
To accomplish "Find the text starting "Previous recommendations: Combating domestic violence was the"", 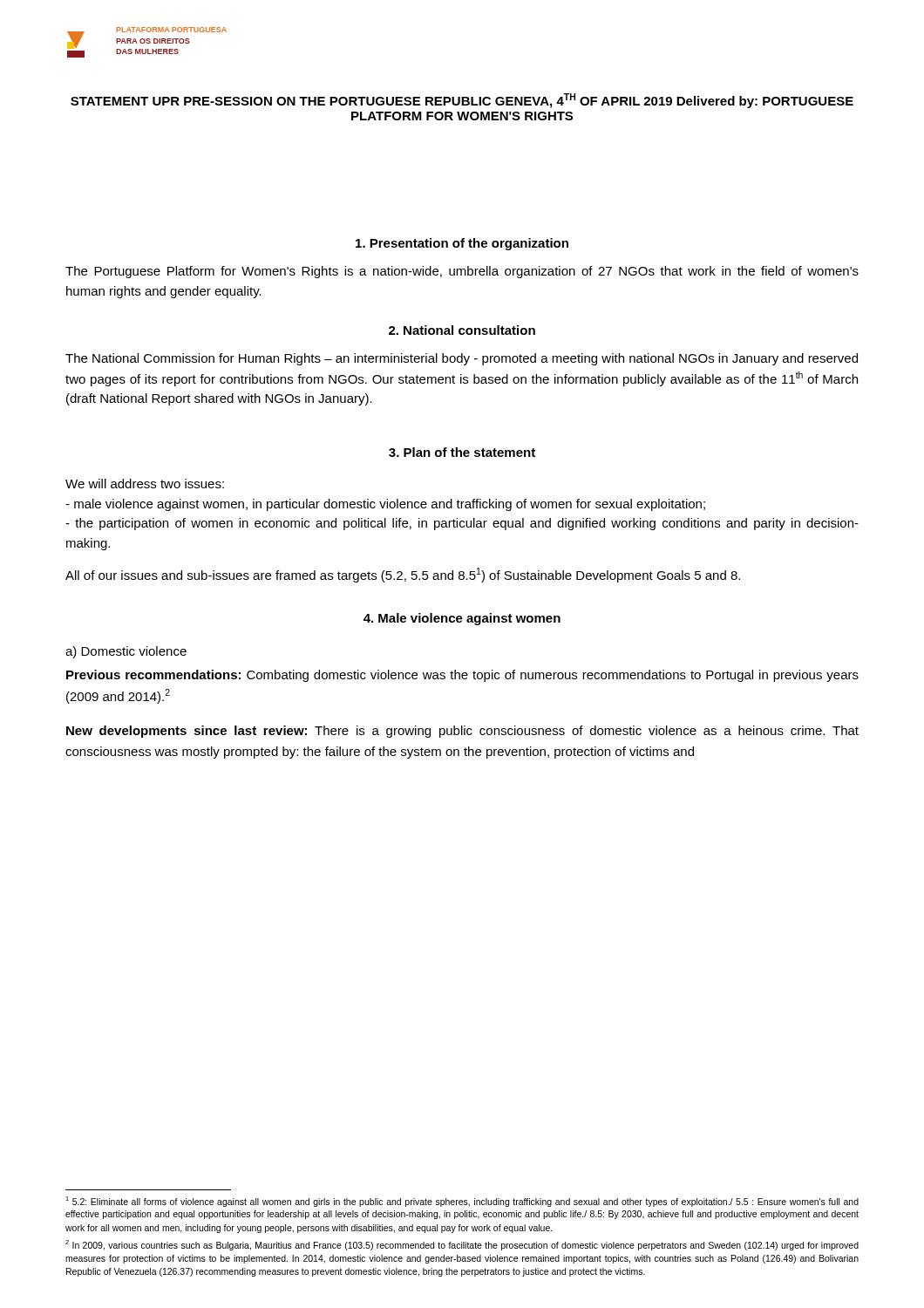I will coord(462,685).
